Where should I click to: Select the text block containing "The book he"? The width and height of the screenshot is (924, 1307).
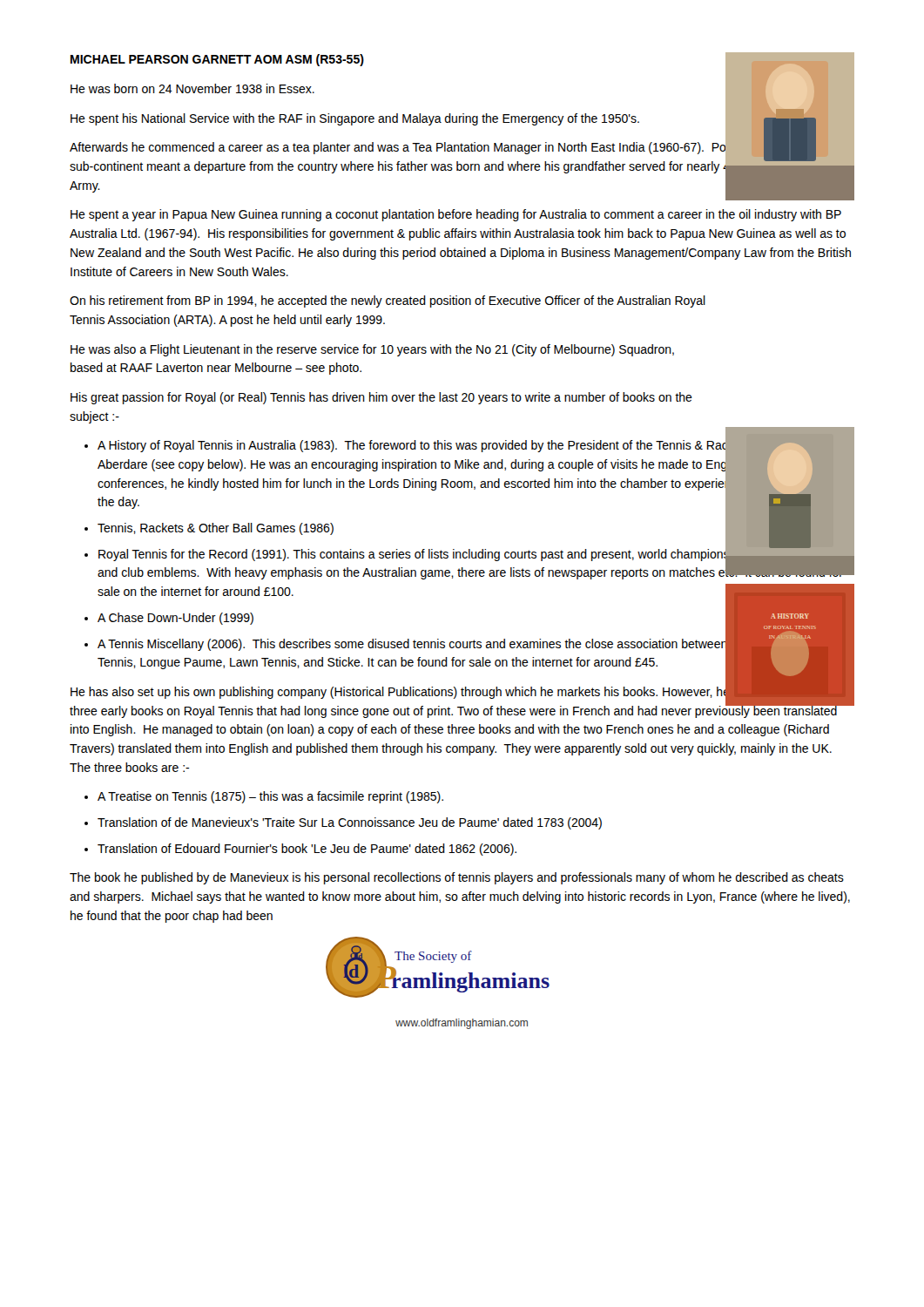click(460, 897)
